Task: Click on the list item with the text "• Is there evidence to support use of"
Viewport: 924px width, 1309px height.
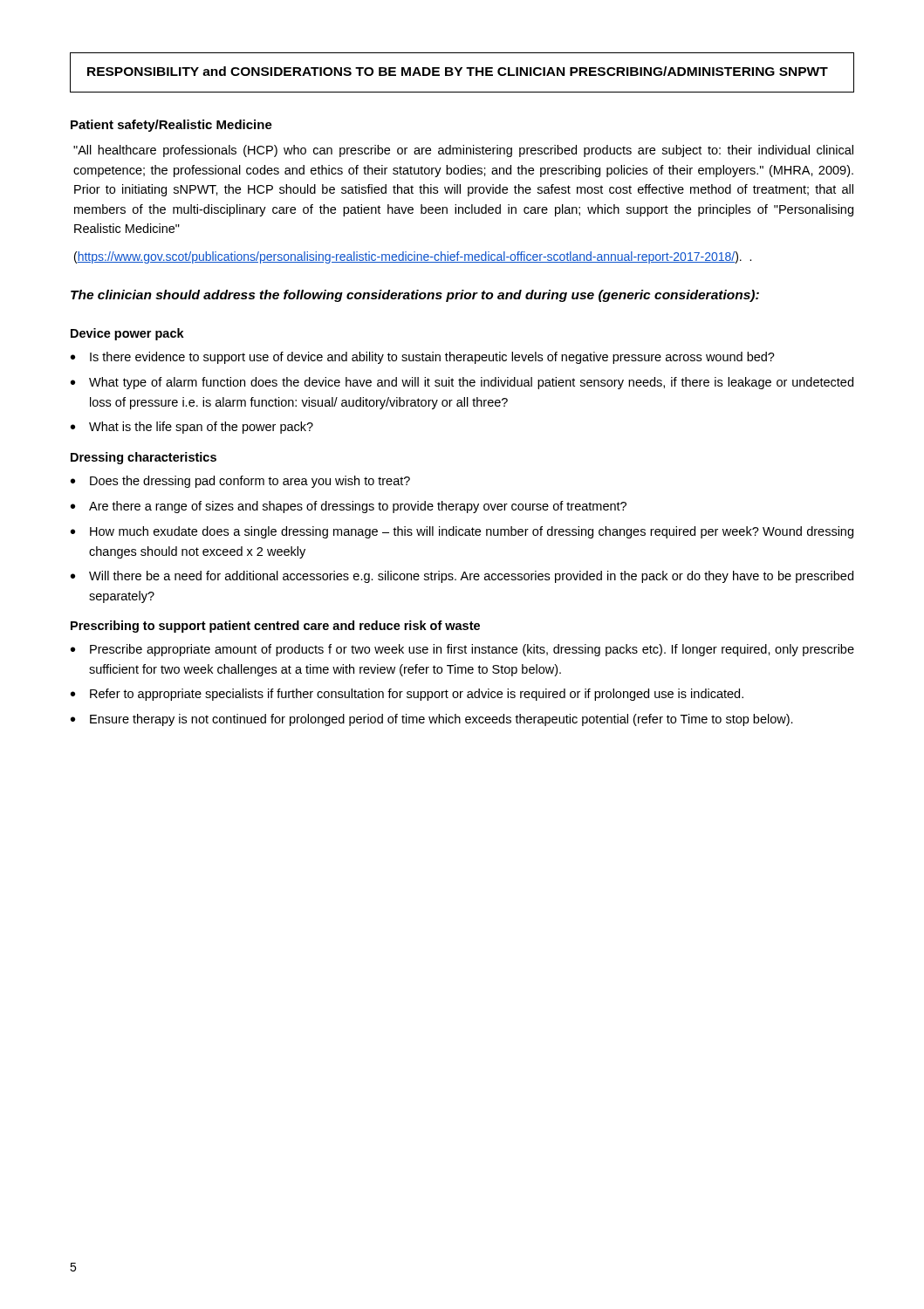Action: click(462, 358)
